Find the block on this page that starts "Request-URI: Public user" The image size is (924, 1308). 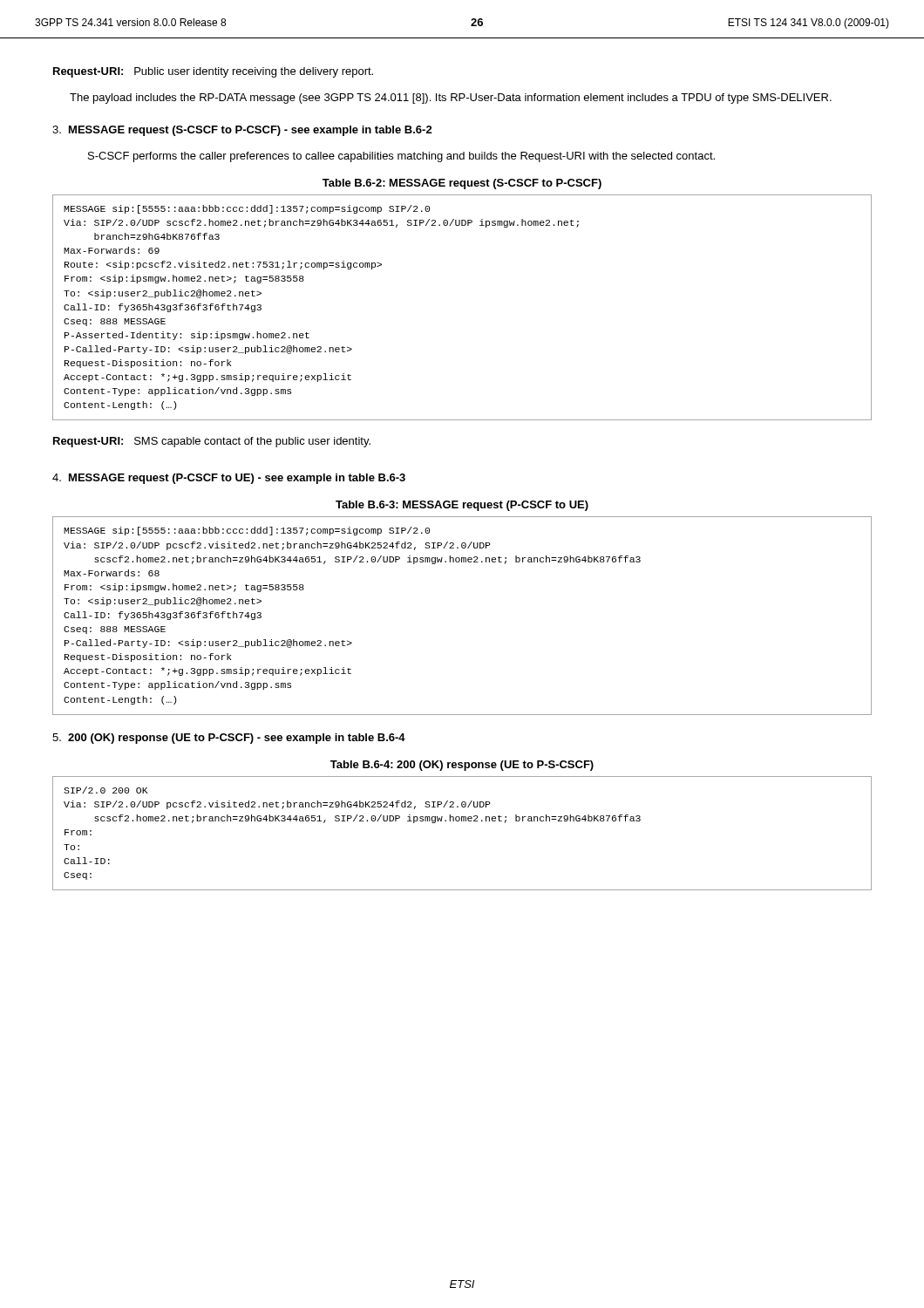[213, 71]
